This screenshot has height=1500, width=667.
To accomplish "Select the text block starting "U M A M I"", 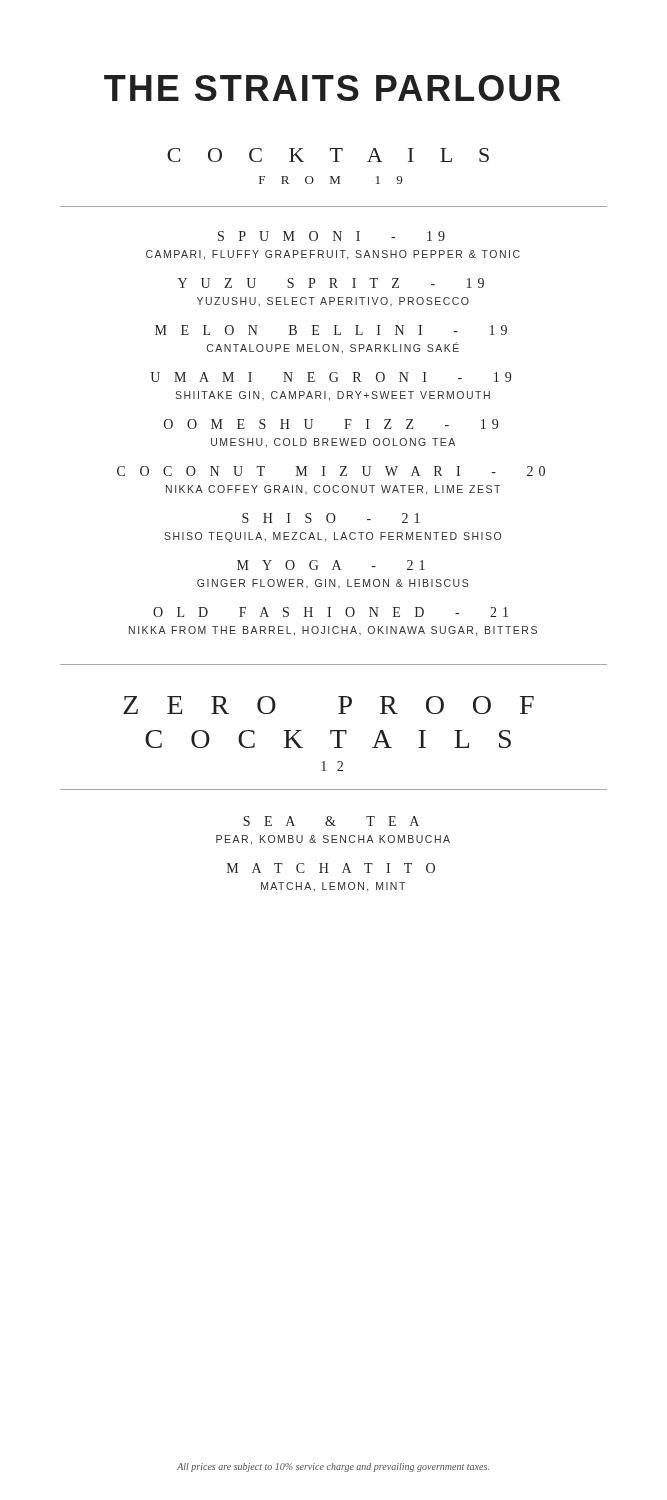I will tap(334, 386).
